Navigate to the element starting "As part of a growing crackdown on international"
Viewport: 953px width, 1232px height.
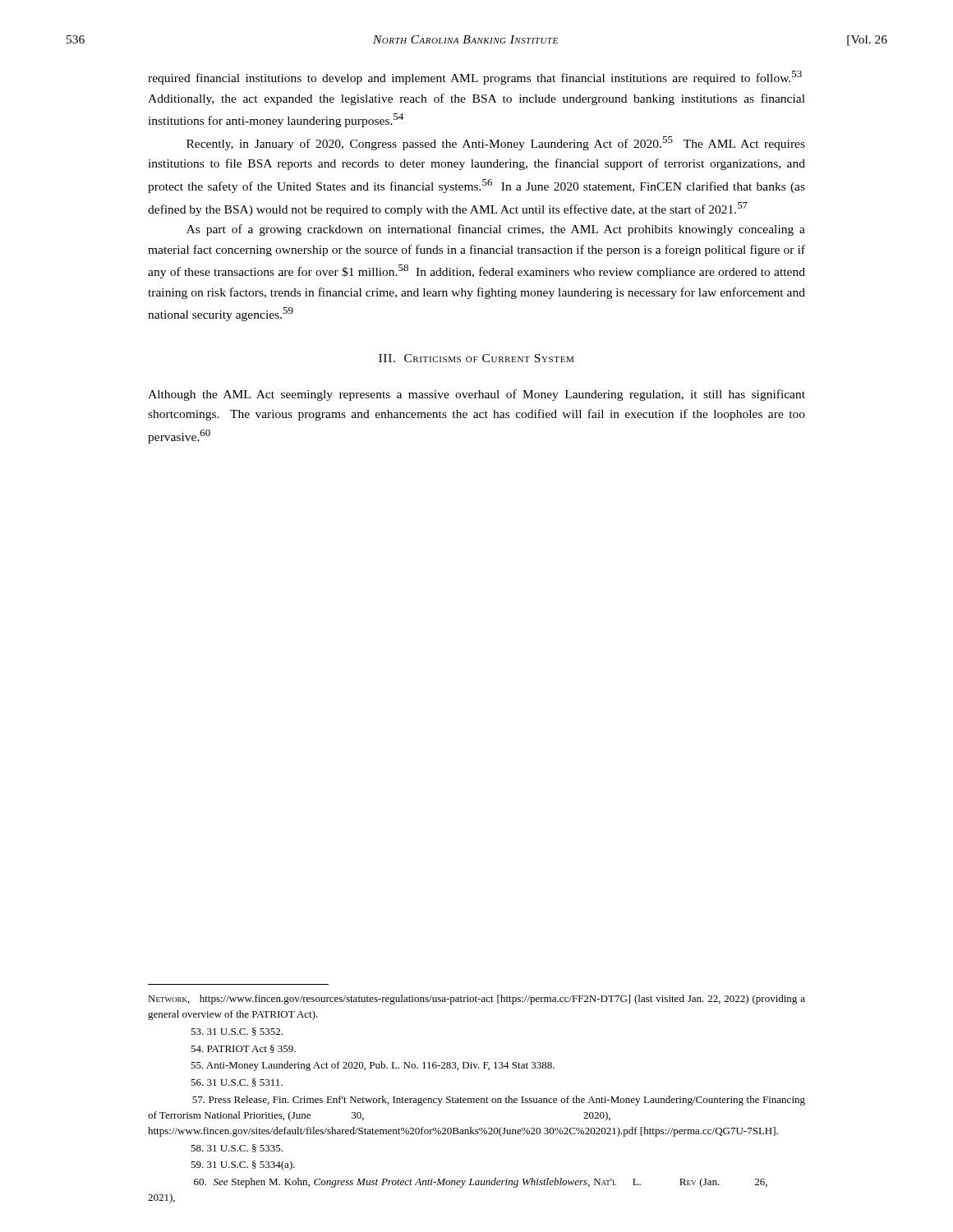pyautogui.click(x=476, y=272)
